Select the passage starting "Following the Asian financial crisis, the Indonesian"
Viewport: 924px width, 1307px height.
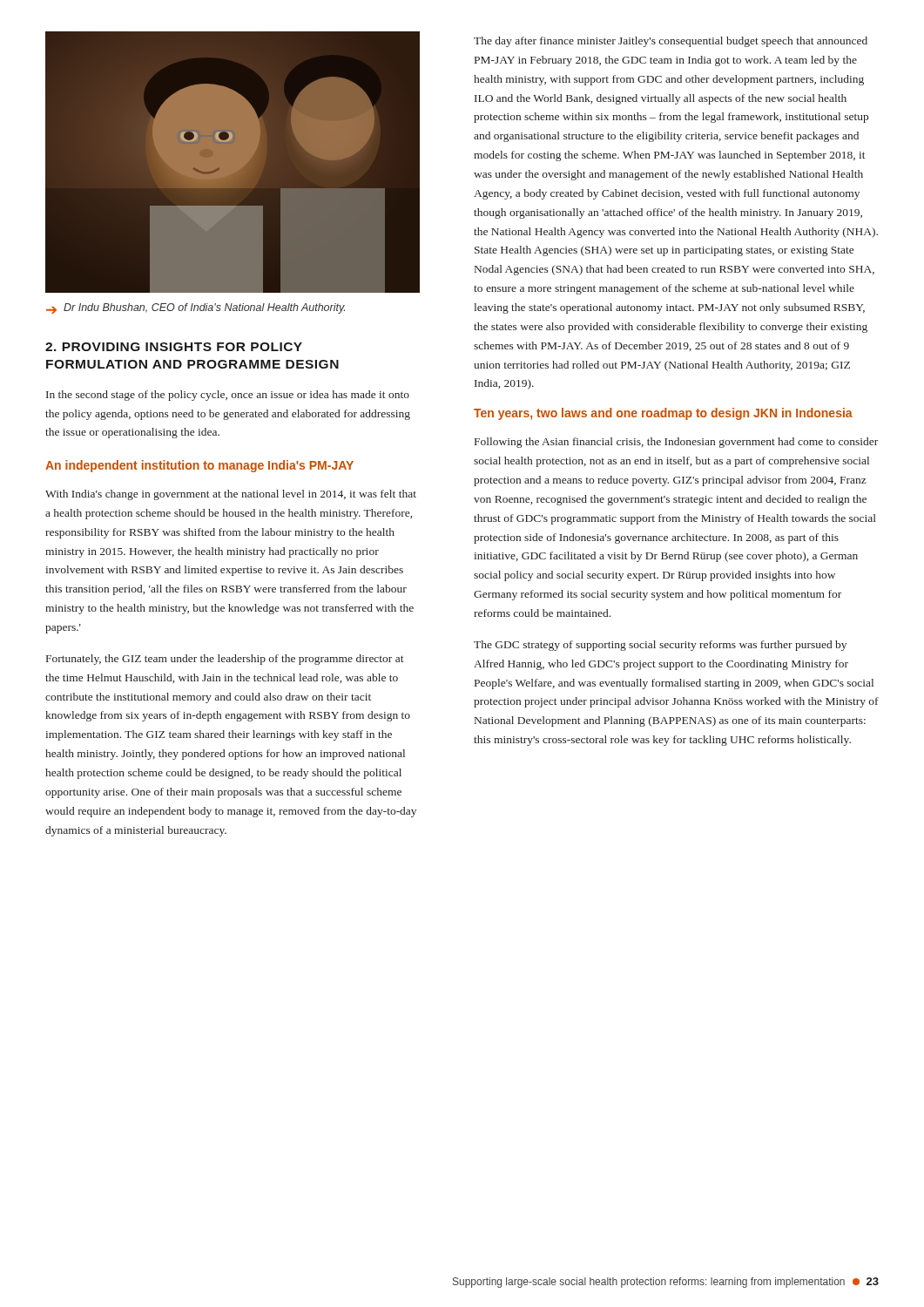[676, 527]
